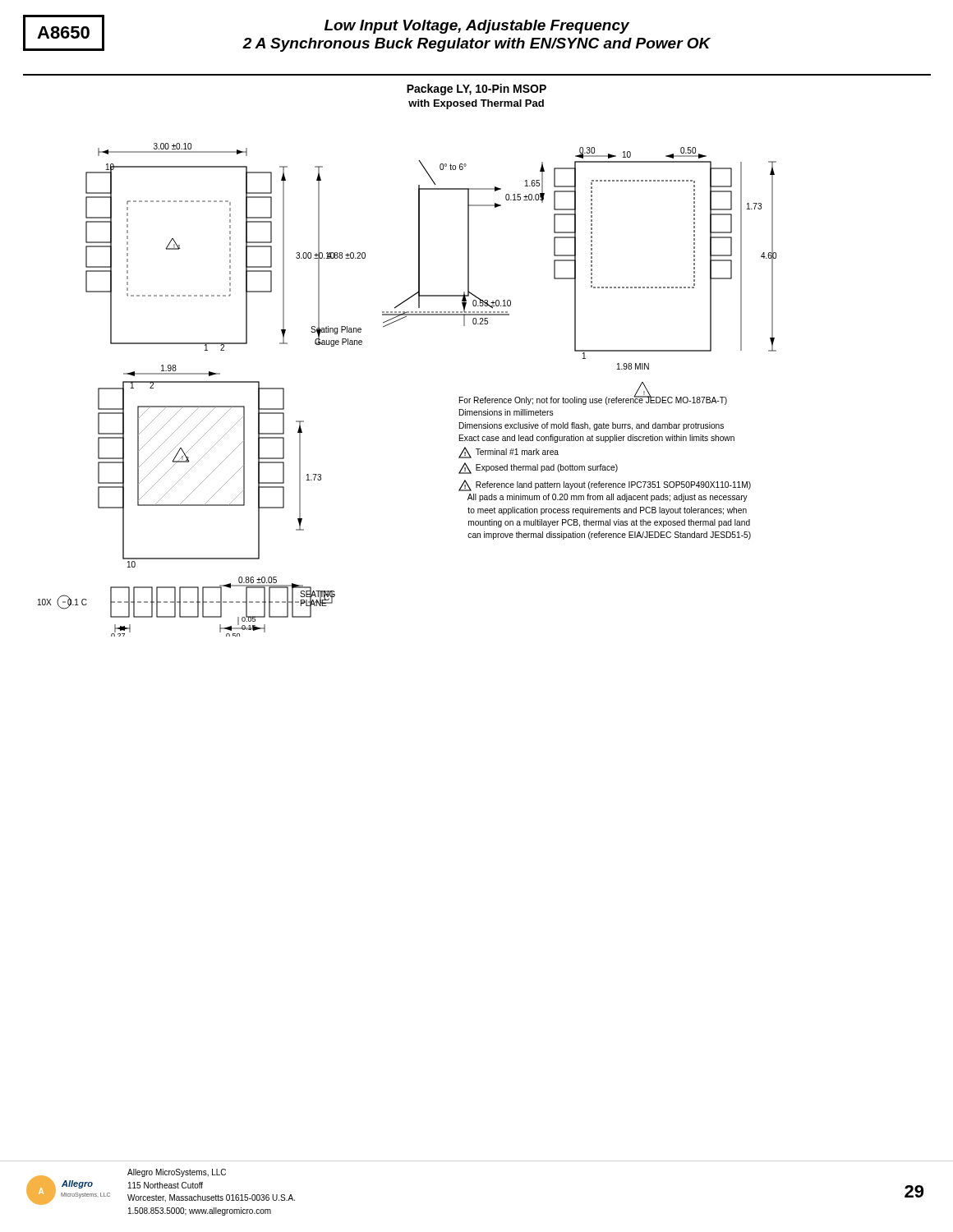Image resolution: width=953 pixels, height=1232 pixels.
Task: Point to the element starting "! Terminal #1 mark area"
Action: [509, 452]
